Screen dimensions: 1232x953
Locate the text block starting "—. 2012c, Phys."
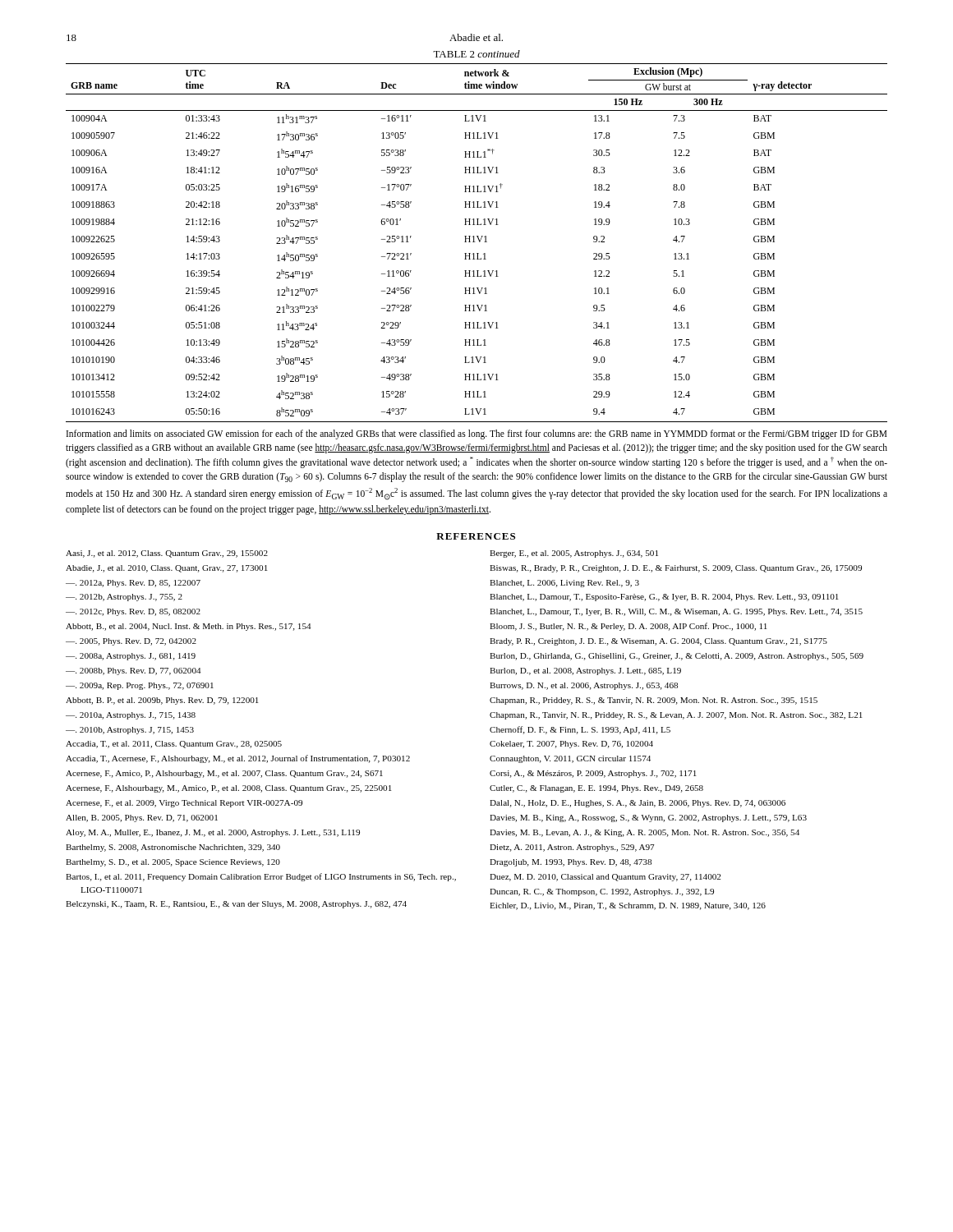[x=133, y=611]
